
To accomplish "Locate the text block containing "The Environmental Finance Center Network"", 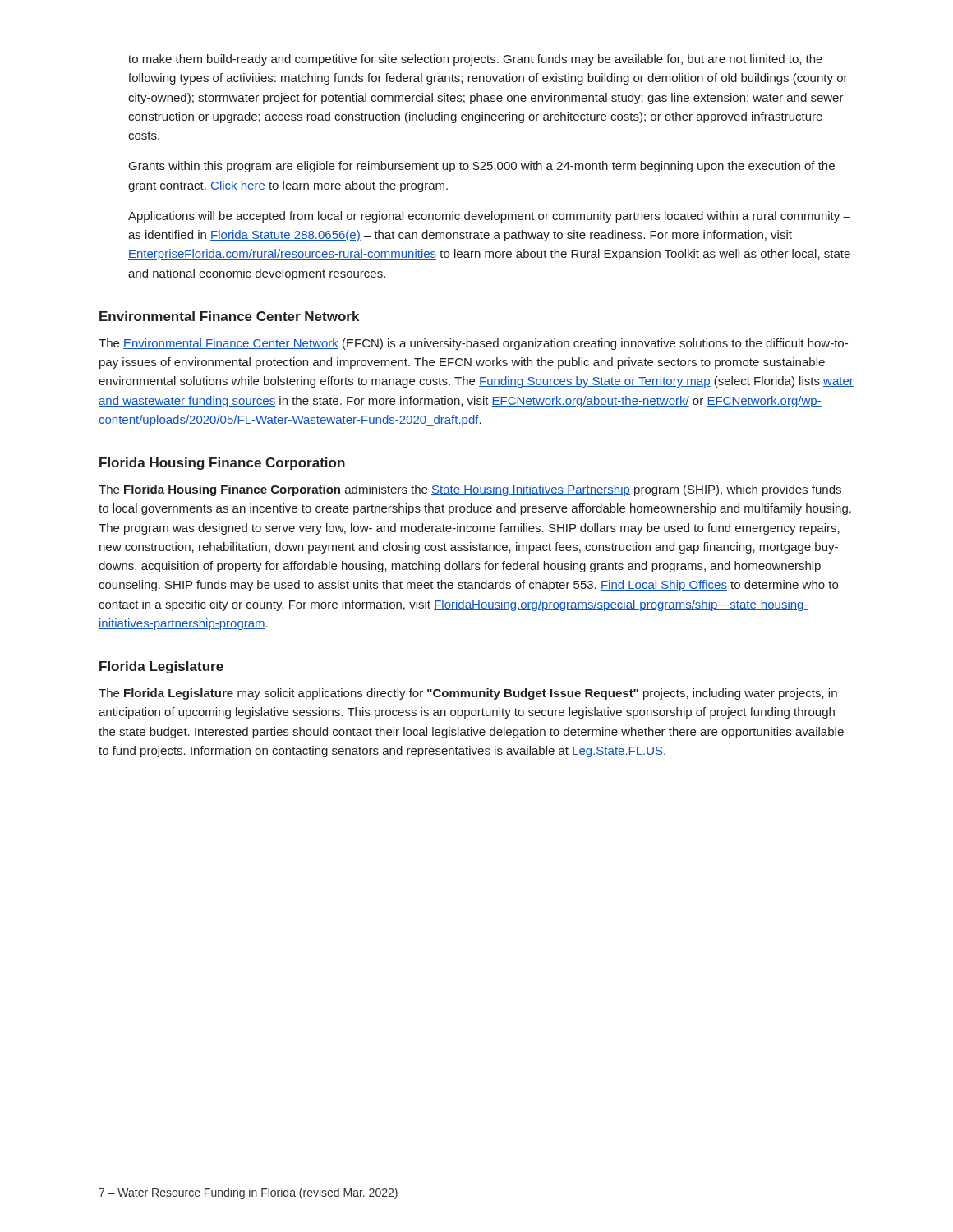I will [476, 381].
